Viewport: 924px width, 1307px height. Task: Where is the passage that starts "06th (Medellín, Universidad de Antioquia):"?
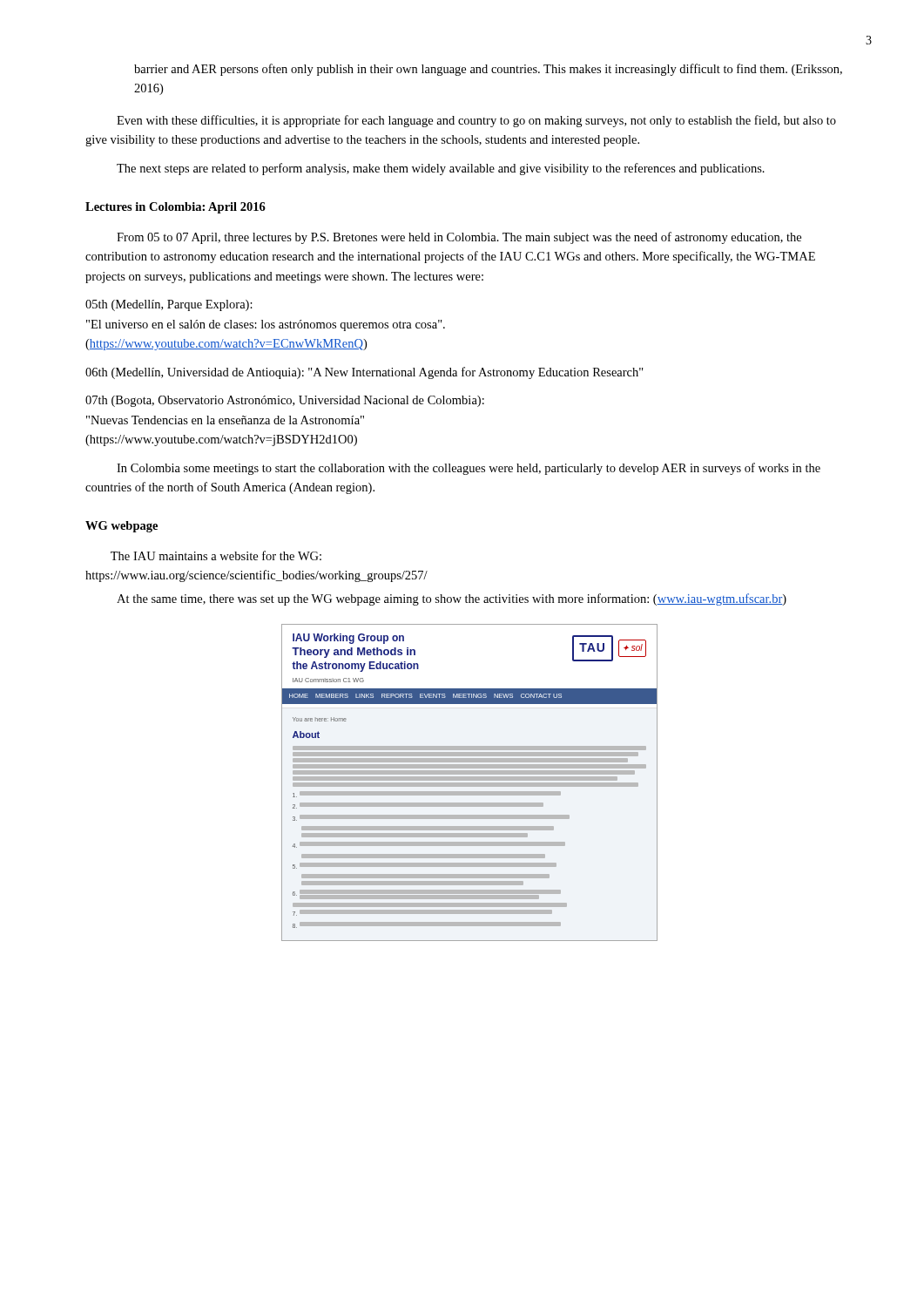[365, 372]
